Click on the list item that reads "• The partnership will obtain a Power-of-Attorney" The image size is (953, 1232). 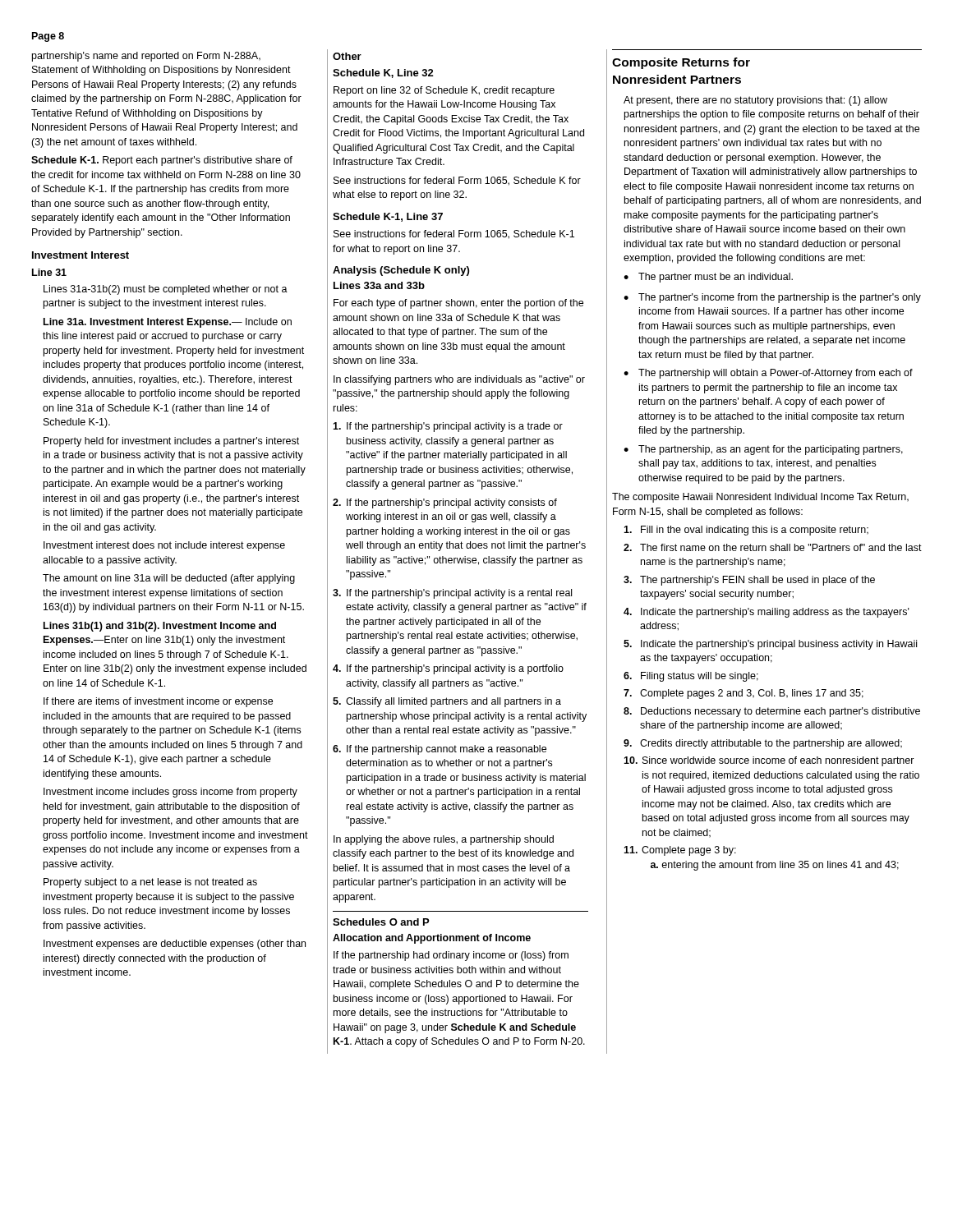click(773, 402)
